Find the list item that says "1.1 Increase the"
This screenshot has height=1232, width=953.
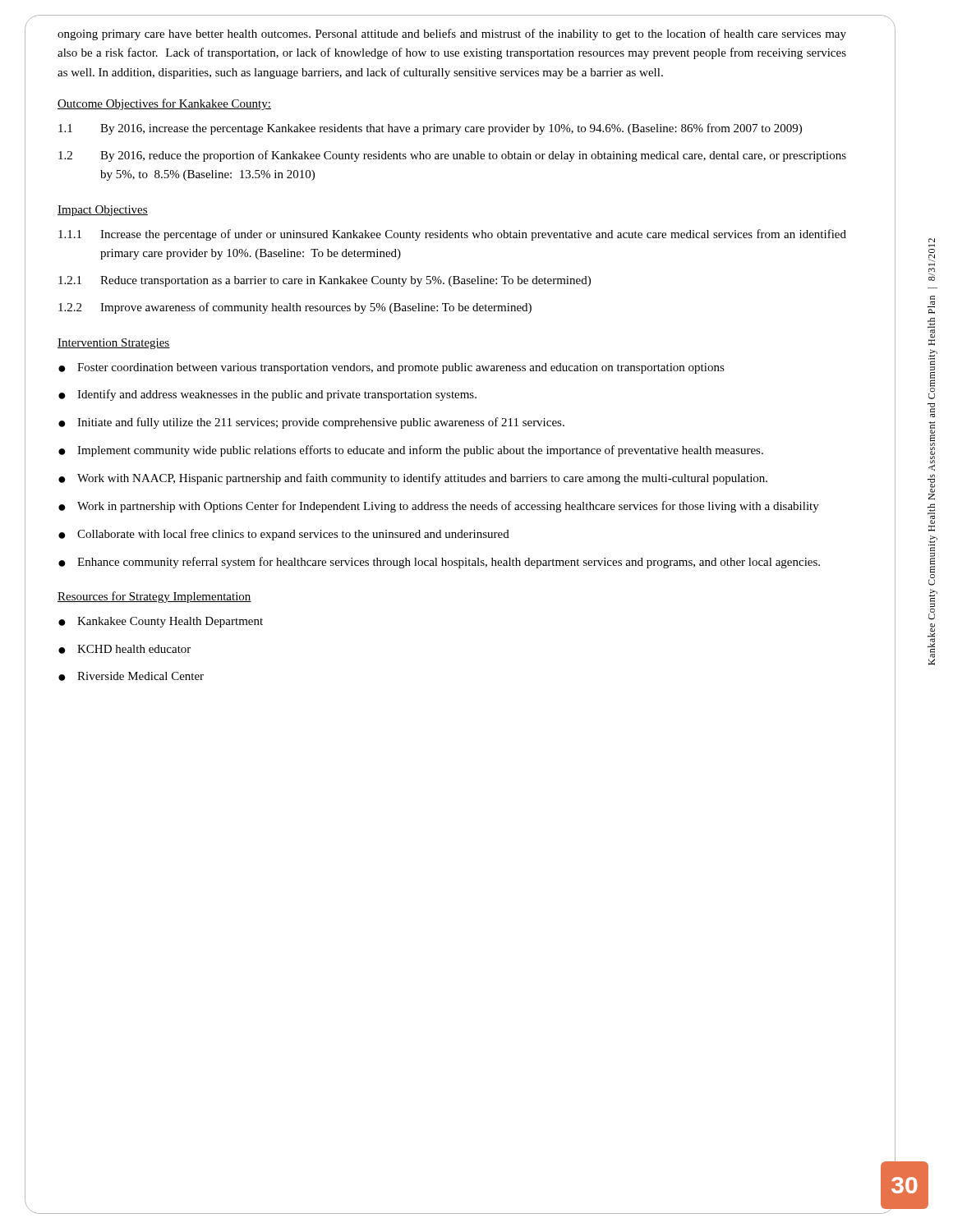pyautogui.click(x=452, y=244)
